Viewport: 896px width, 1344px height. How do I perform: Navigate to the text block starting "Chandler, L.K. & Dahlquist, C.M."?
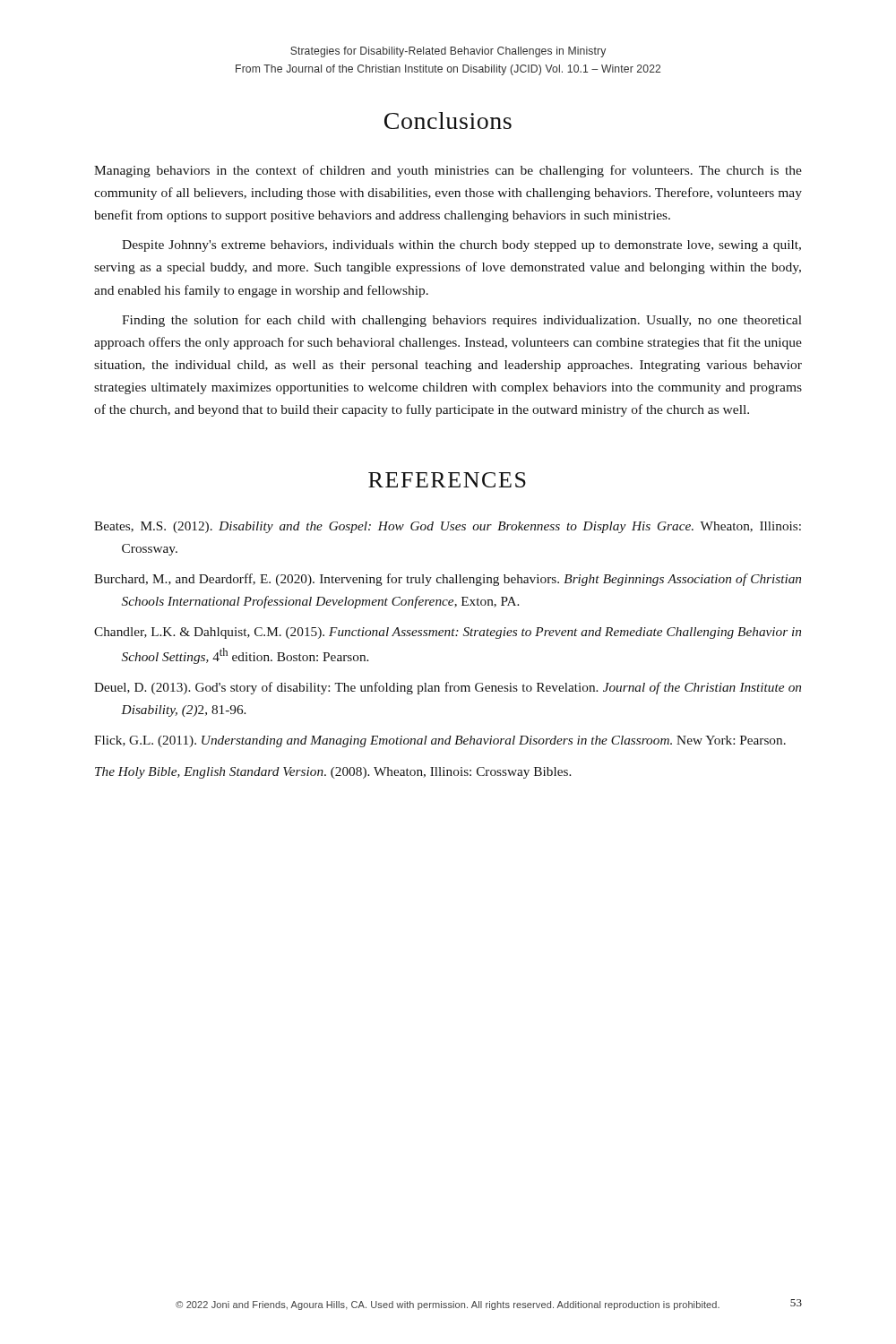[x=448, y=644]
